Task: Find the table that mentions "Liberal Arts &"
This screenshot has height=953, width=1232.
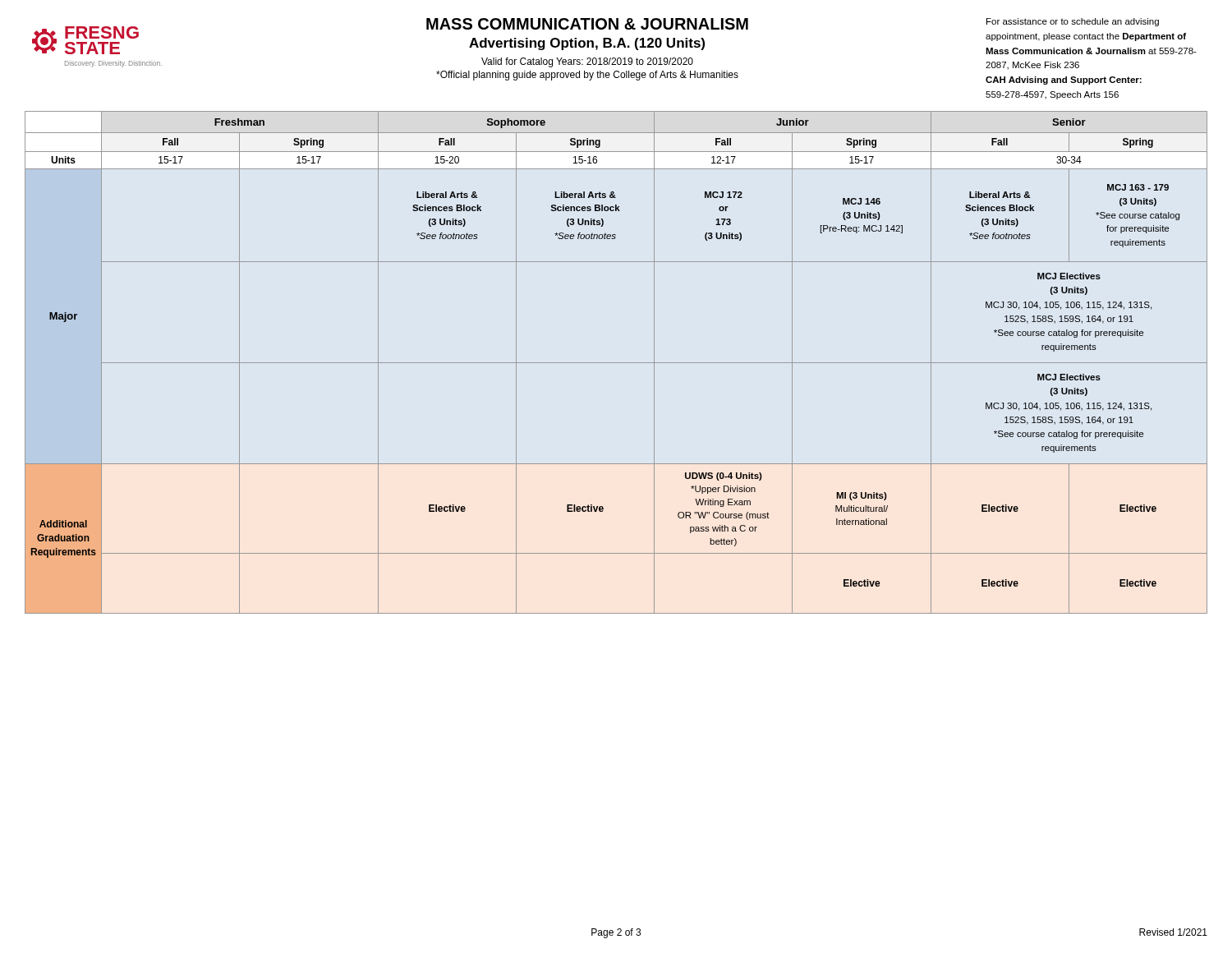Action: pyautogui.click(x=616, y=362)
